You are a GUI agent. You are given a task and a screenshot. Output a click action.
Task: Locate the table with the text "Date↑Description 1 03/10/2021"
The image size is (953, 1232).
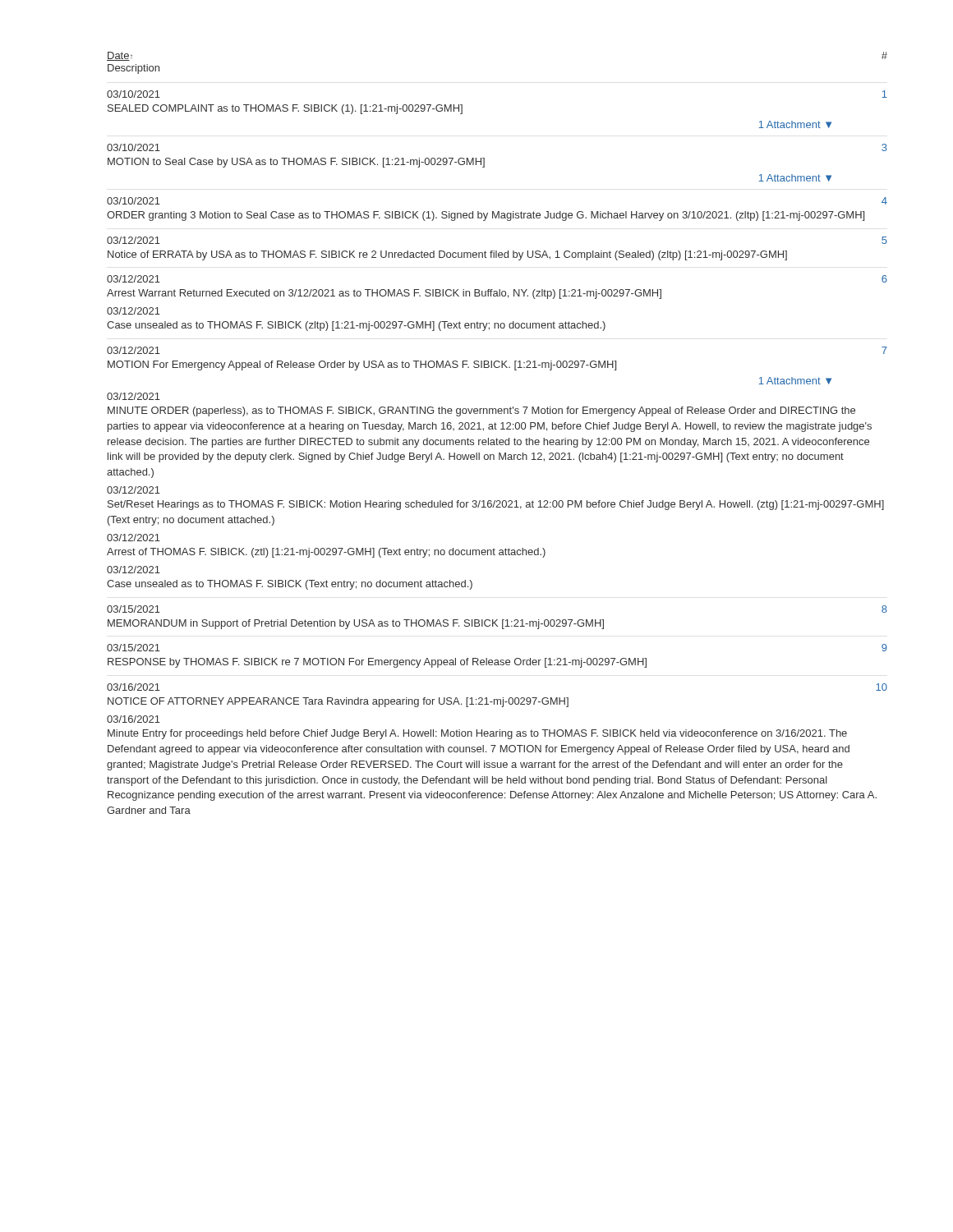pyautogui.click(x=497, y=434)
